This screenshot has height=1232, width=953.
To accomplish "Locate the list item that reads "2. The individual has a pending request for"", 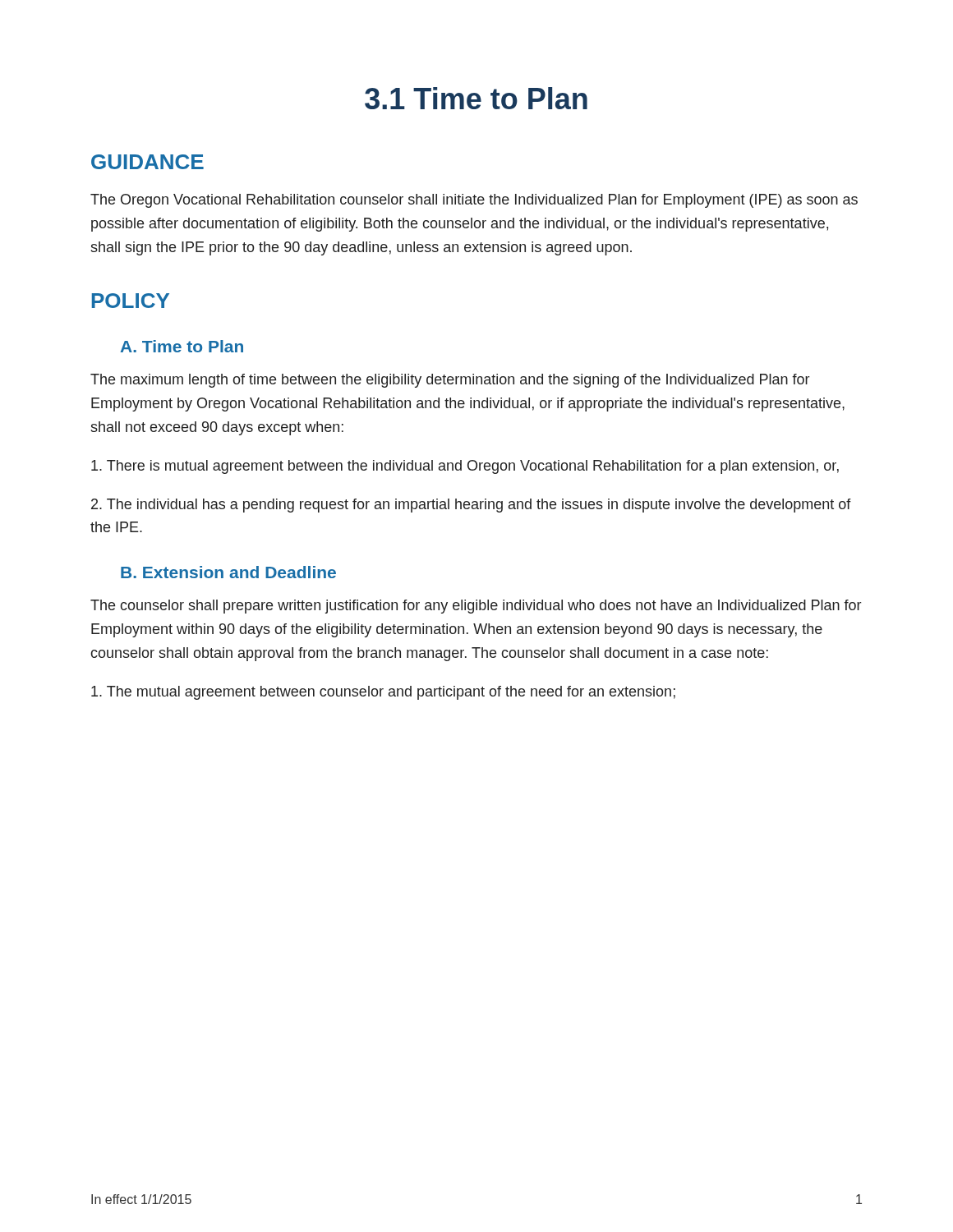I will pyautogui.click(x=470, y=516).
